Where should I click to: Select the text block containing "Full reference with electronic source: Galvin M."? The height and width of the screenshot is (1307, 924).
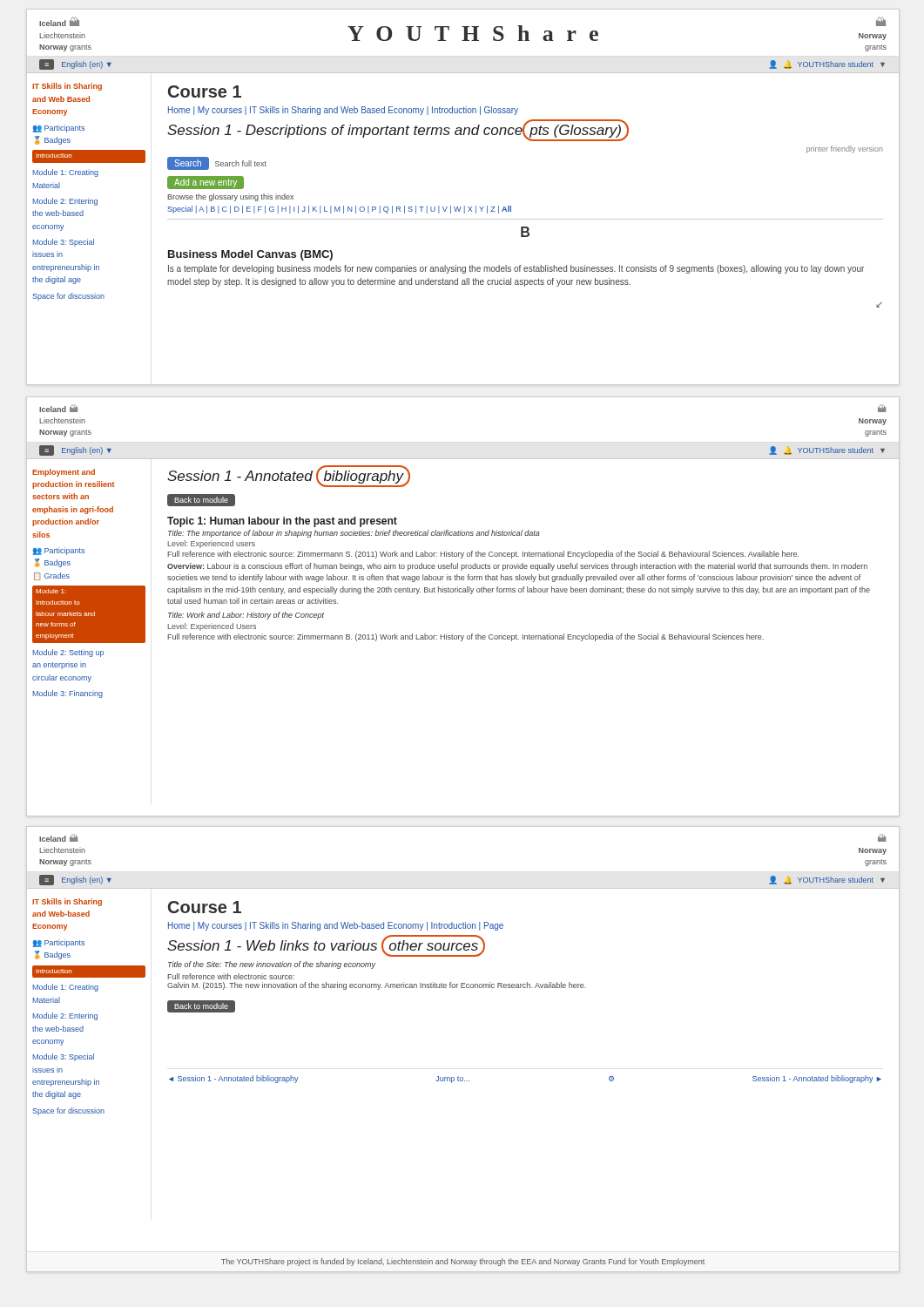377,981
